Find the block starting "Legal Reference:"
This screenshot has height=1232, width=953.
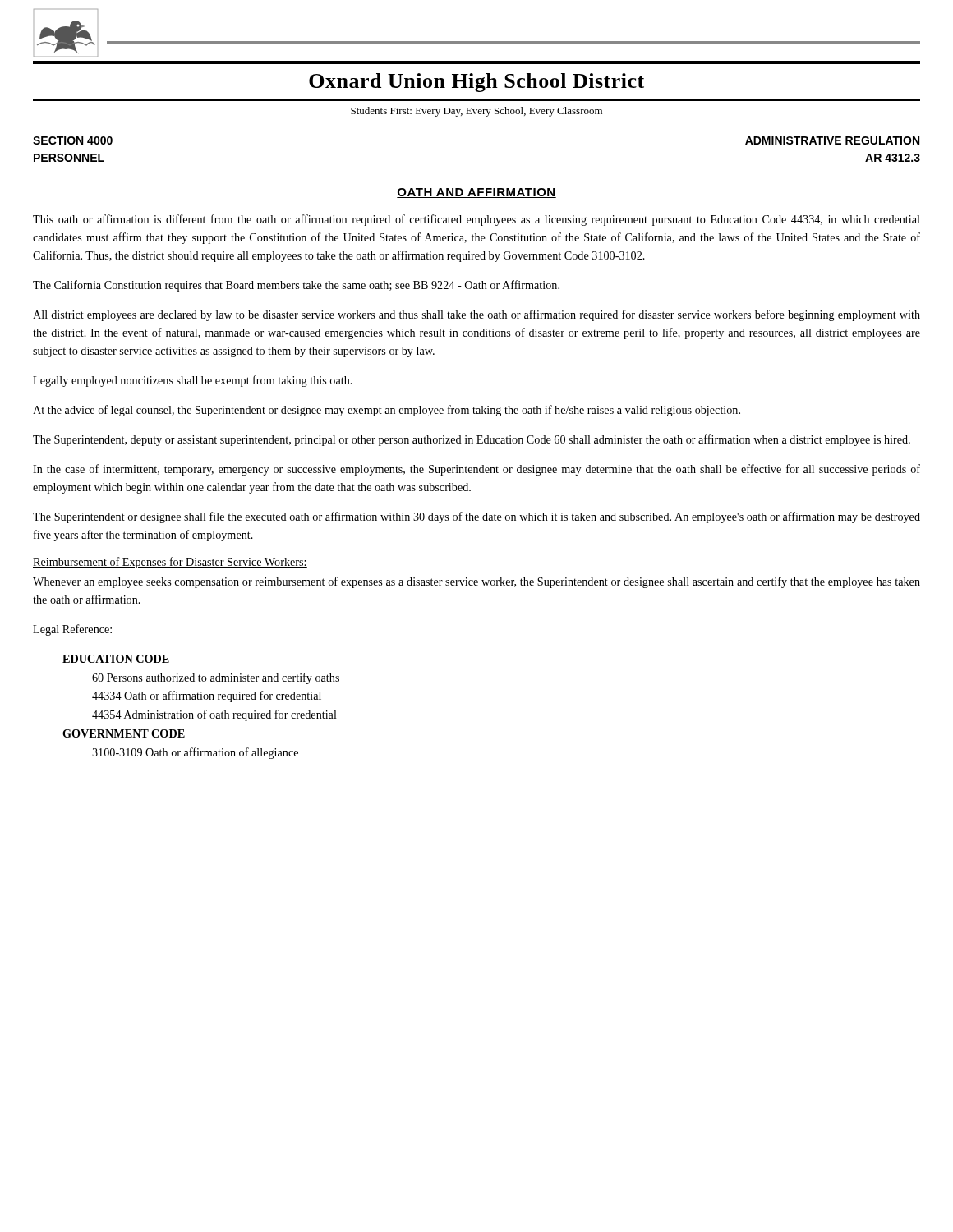coord(73,629)
